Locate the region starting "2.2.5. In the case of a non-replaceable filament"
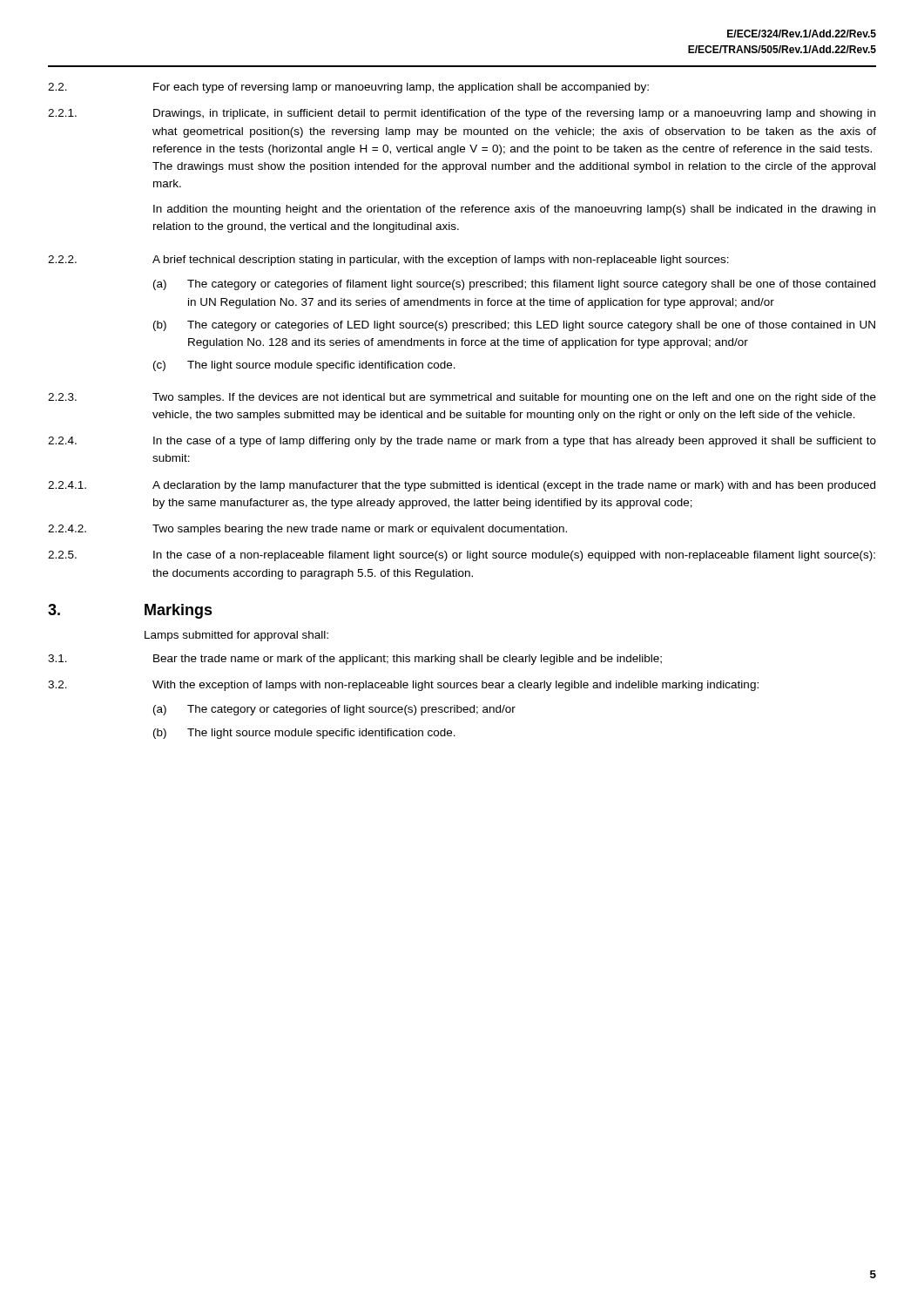The image size is (924, 1307). click(462, 564)
